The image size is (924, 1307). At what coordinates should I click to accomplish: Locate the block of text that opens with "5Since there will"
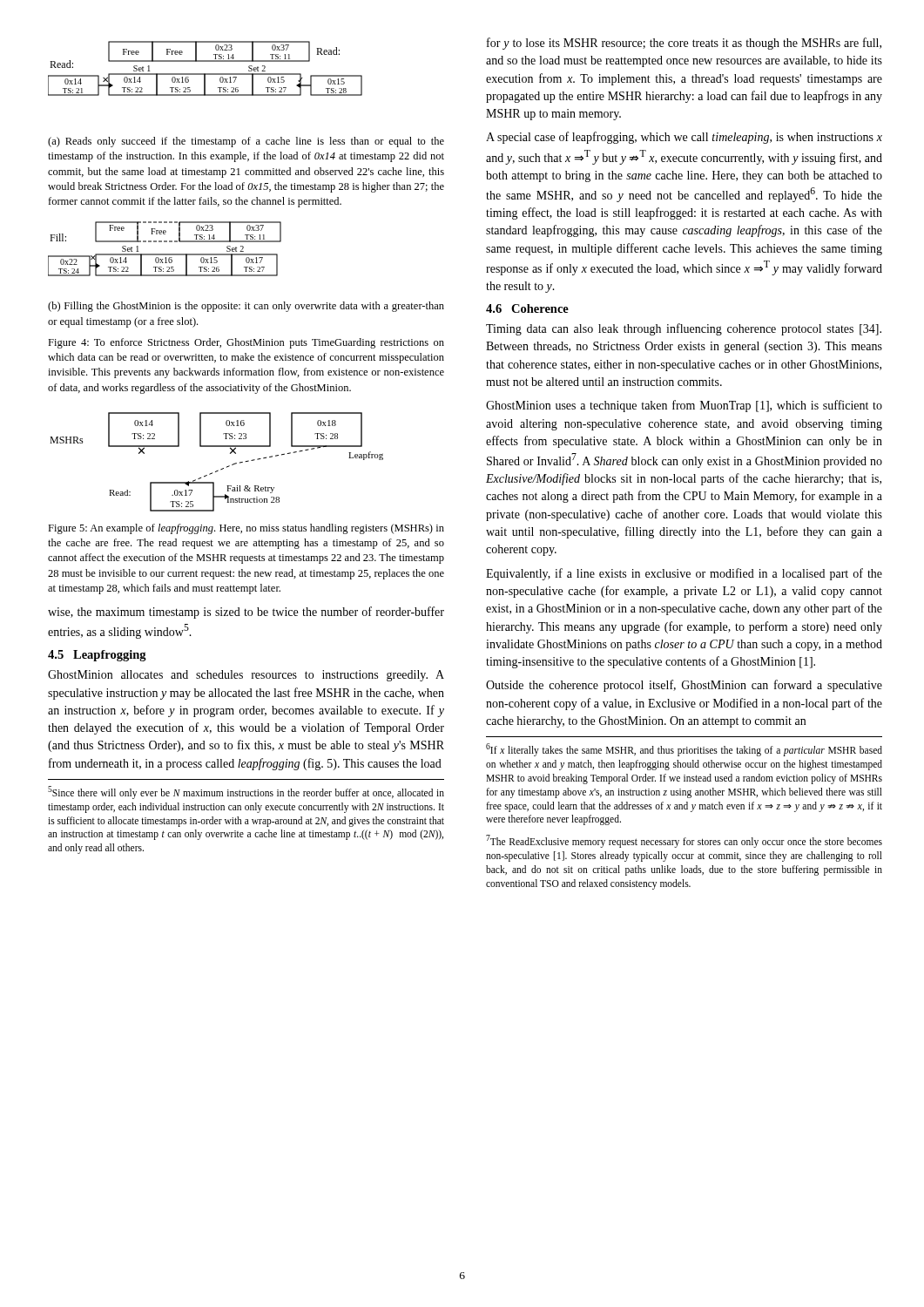click(246, 819)
